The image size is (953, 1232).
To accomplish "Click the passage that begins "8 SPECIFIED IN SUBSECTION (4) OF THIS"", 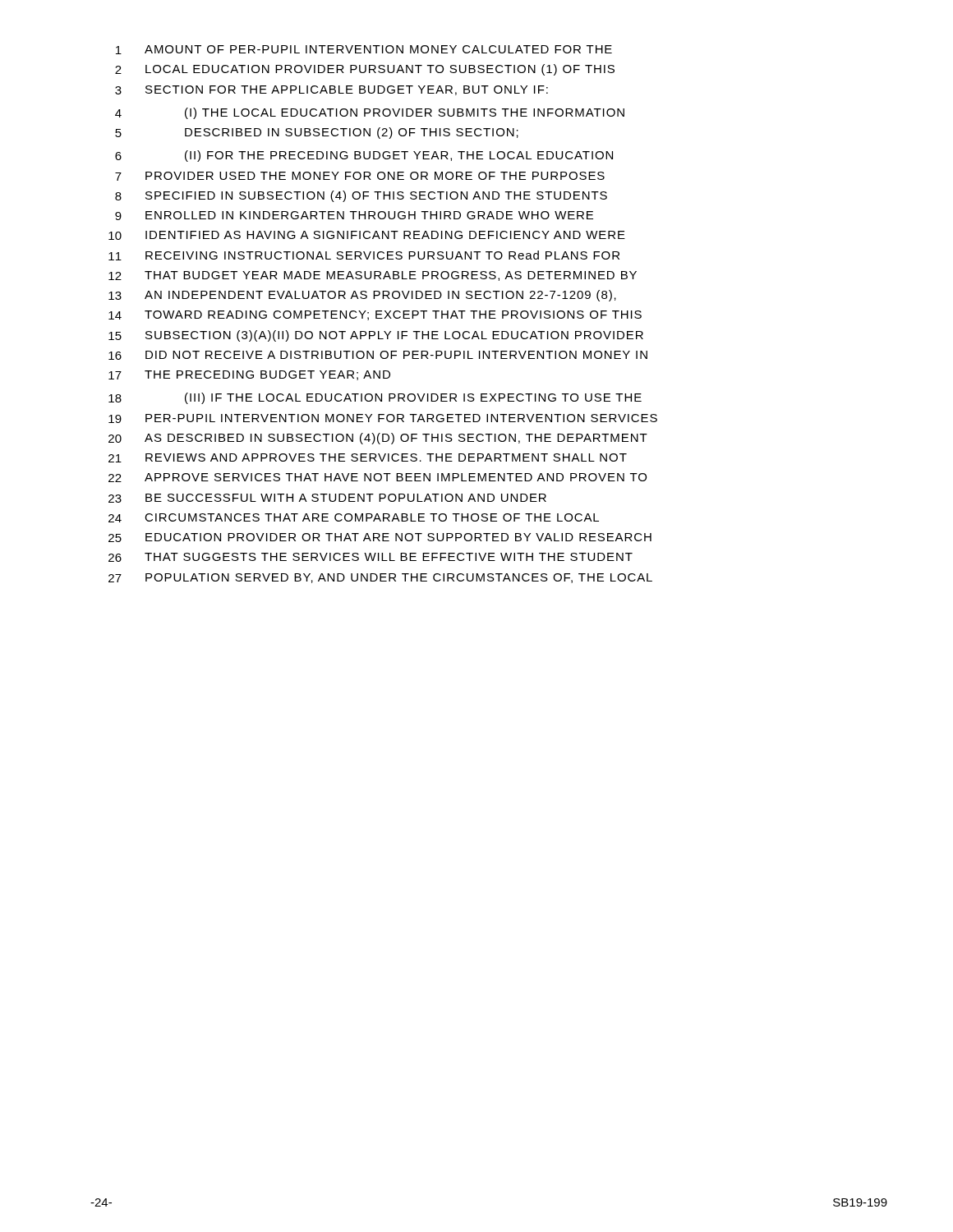I will click(489, 195).
